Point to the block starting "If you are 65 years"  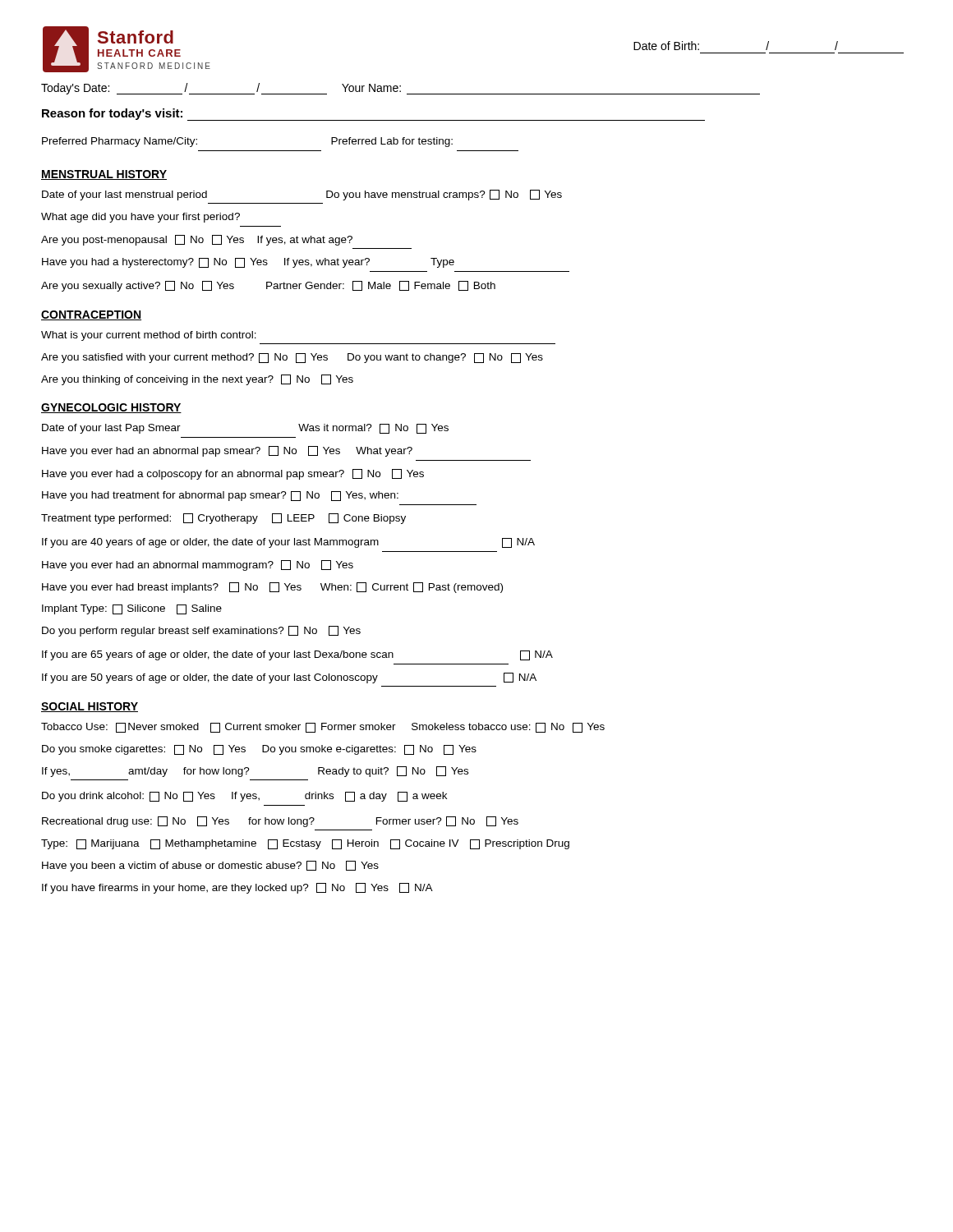297,655
